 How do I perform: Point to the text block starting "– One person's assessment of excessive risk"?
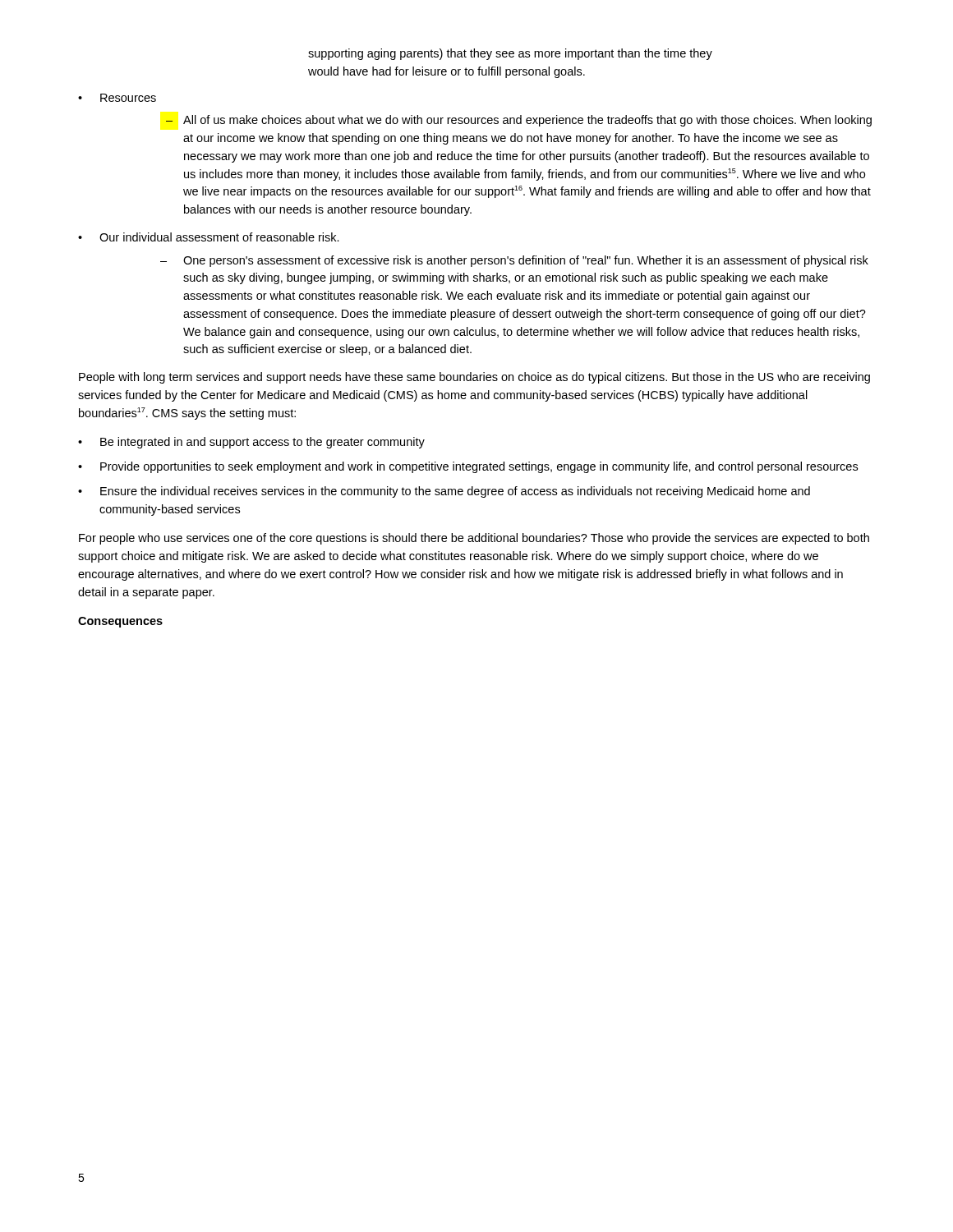518,305
